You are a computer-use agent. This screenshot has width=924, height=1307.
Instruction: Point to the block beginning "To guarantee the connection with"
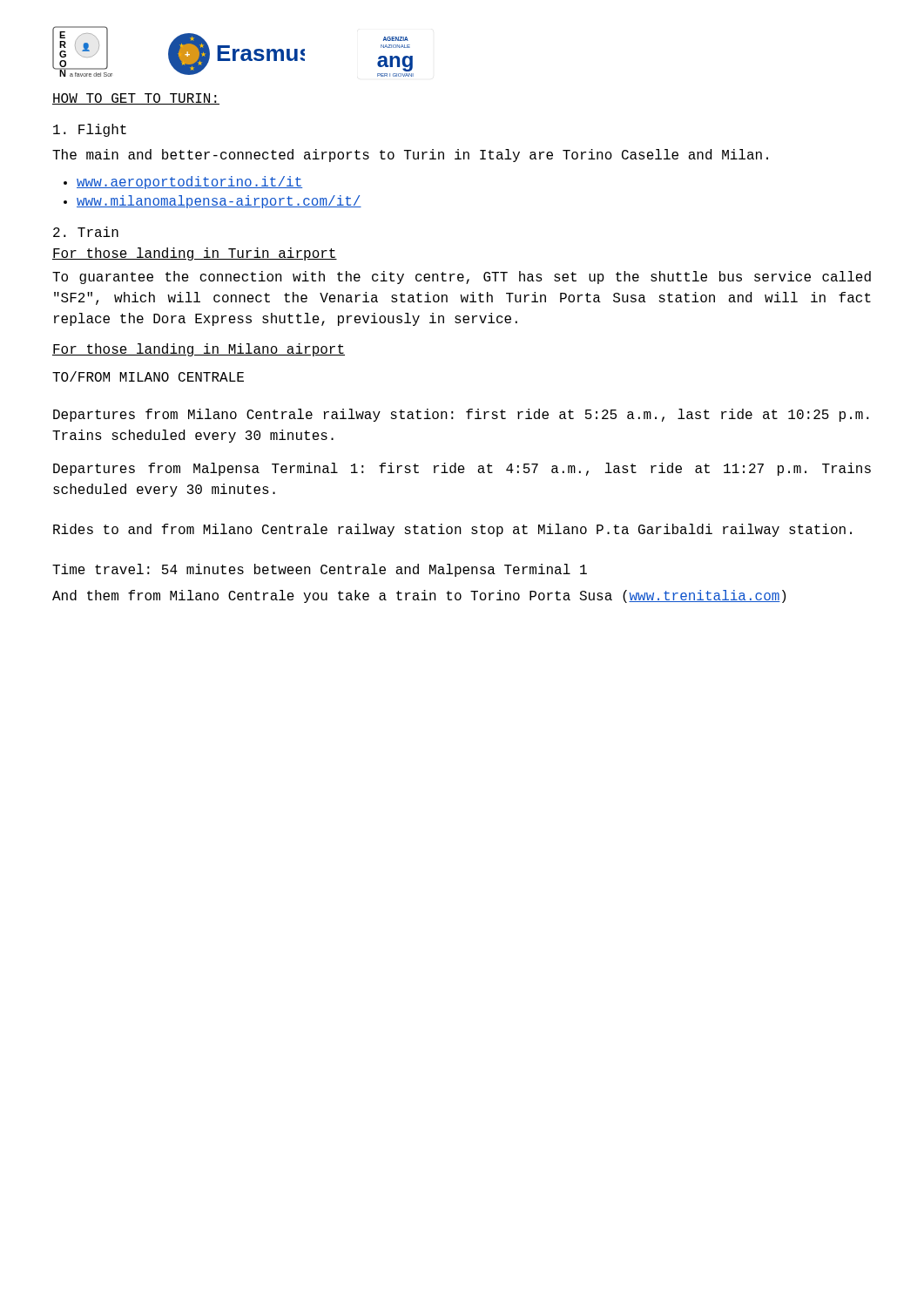tap(462, 299)
